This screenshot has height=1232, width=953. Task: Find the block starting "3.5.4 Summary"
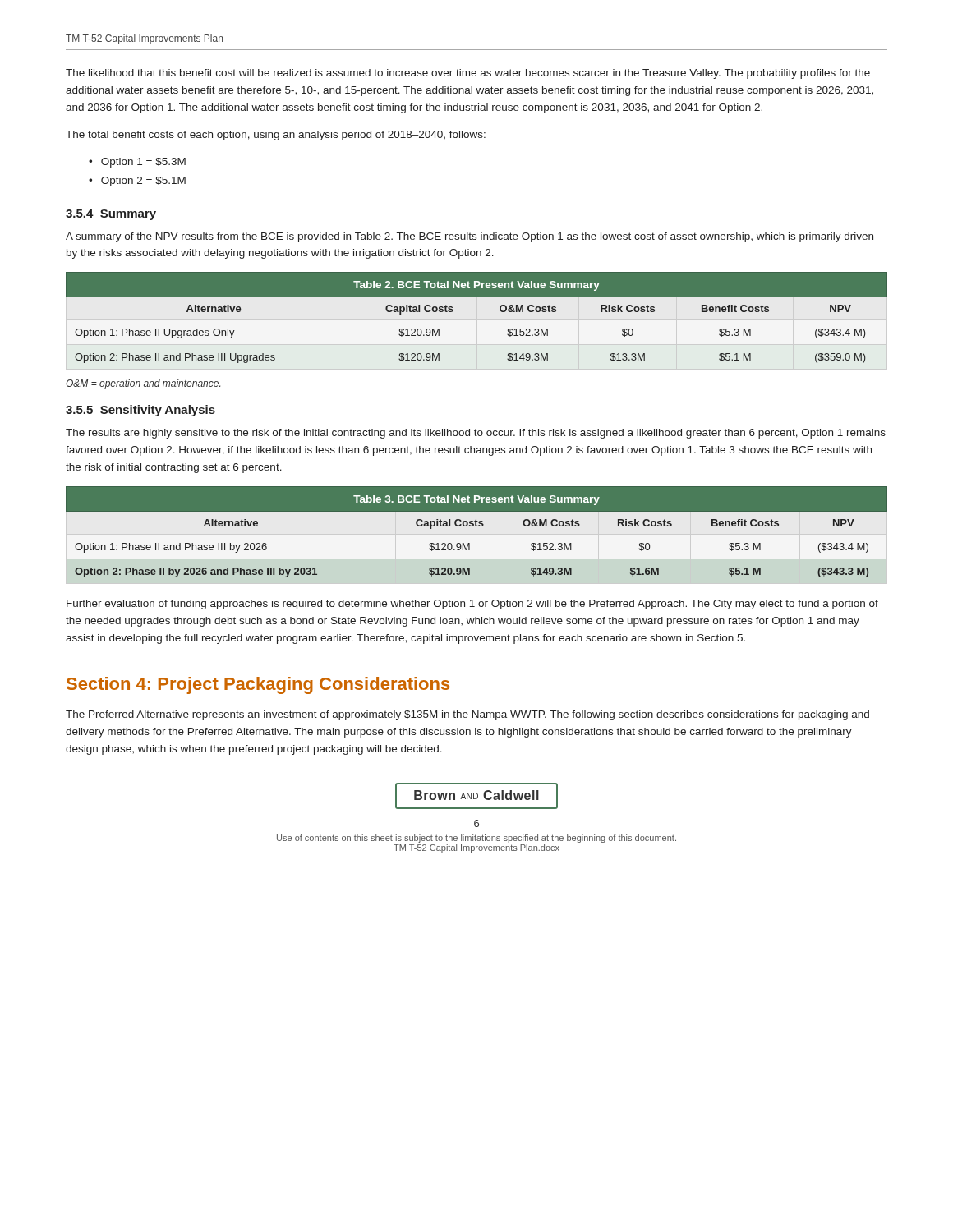coord(111,213)
